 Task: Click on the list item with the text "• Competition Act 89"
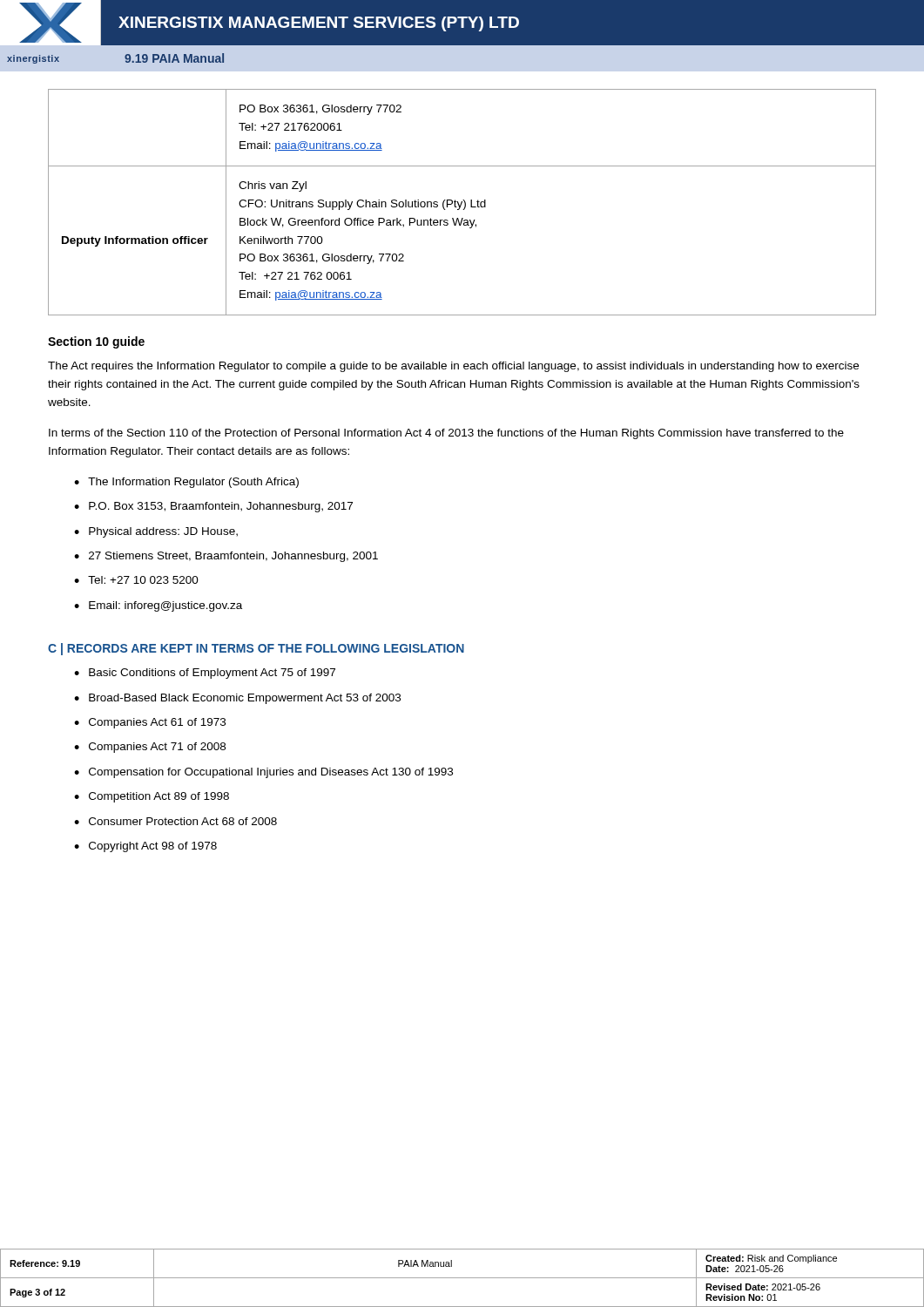tap(152, 798)
